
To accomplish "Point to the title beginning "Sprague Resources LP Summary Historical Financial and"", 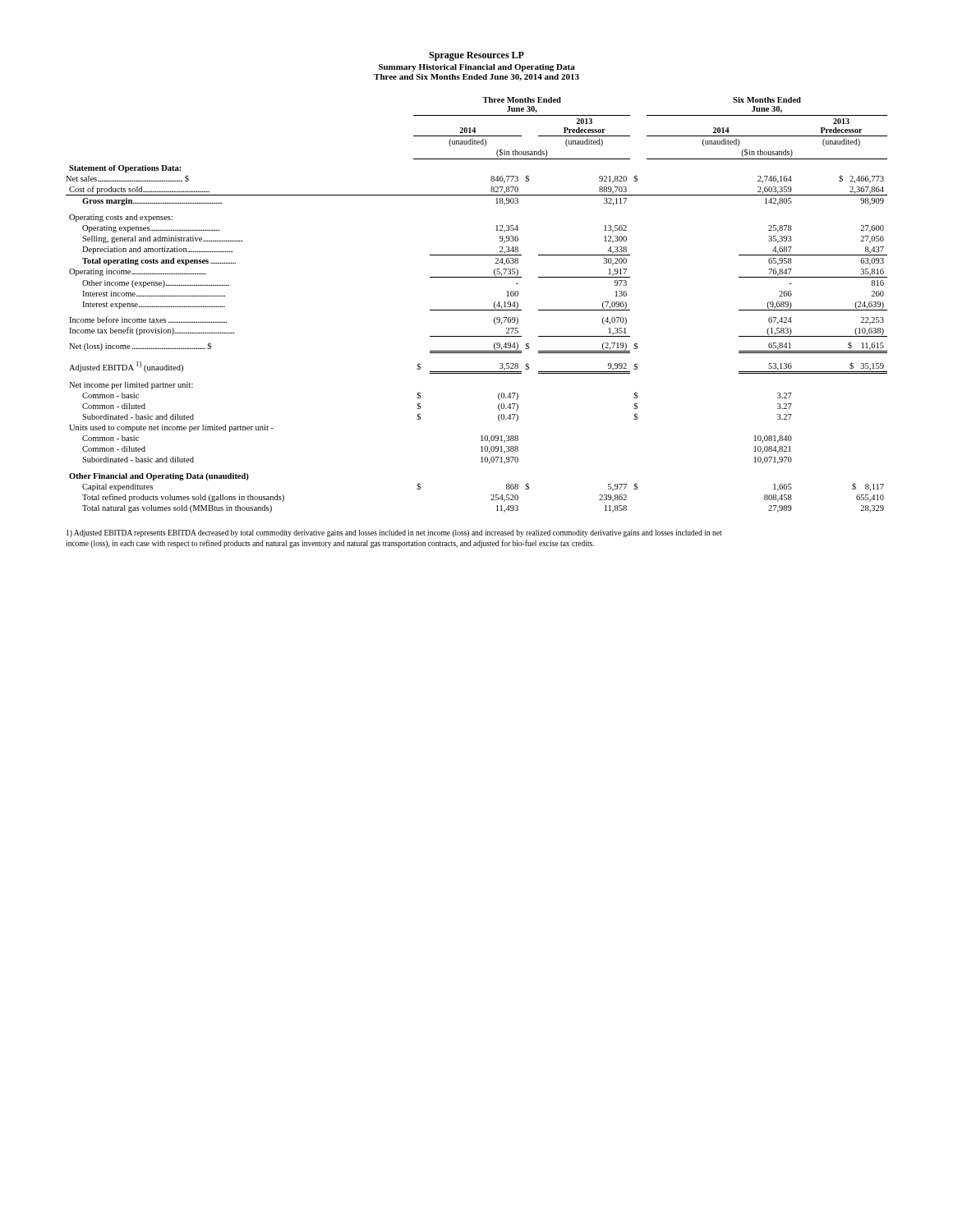I will [x=476, y=65].
